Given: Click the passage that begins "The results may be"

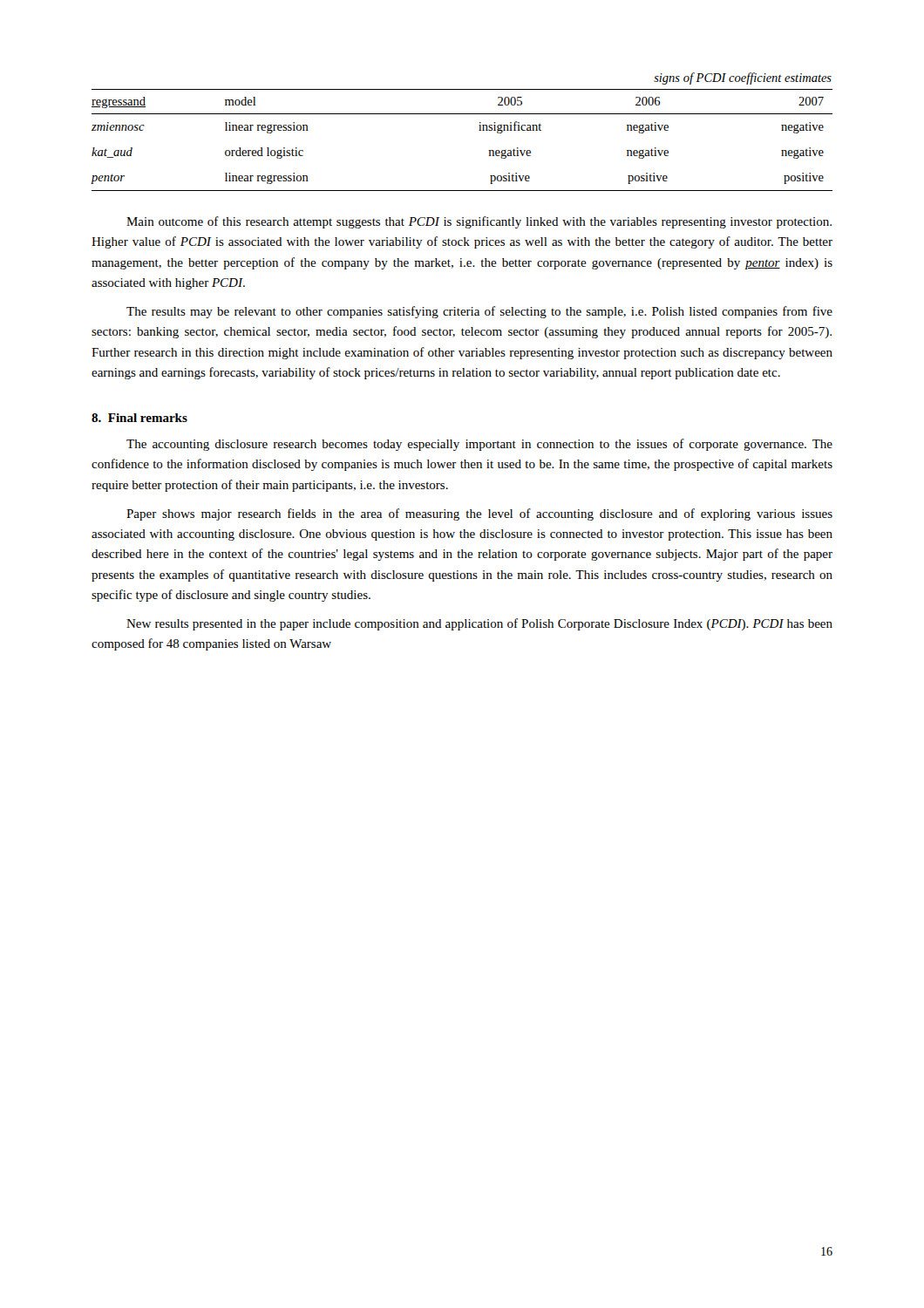Looking at the screenshot, I should [462, 342].
